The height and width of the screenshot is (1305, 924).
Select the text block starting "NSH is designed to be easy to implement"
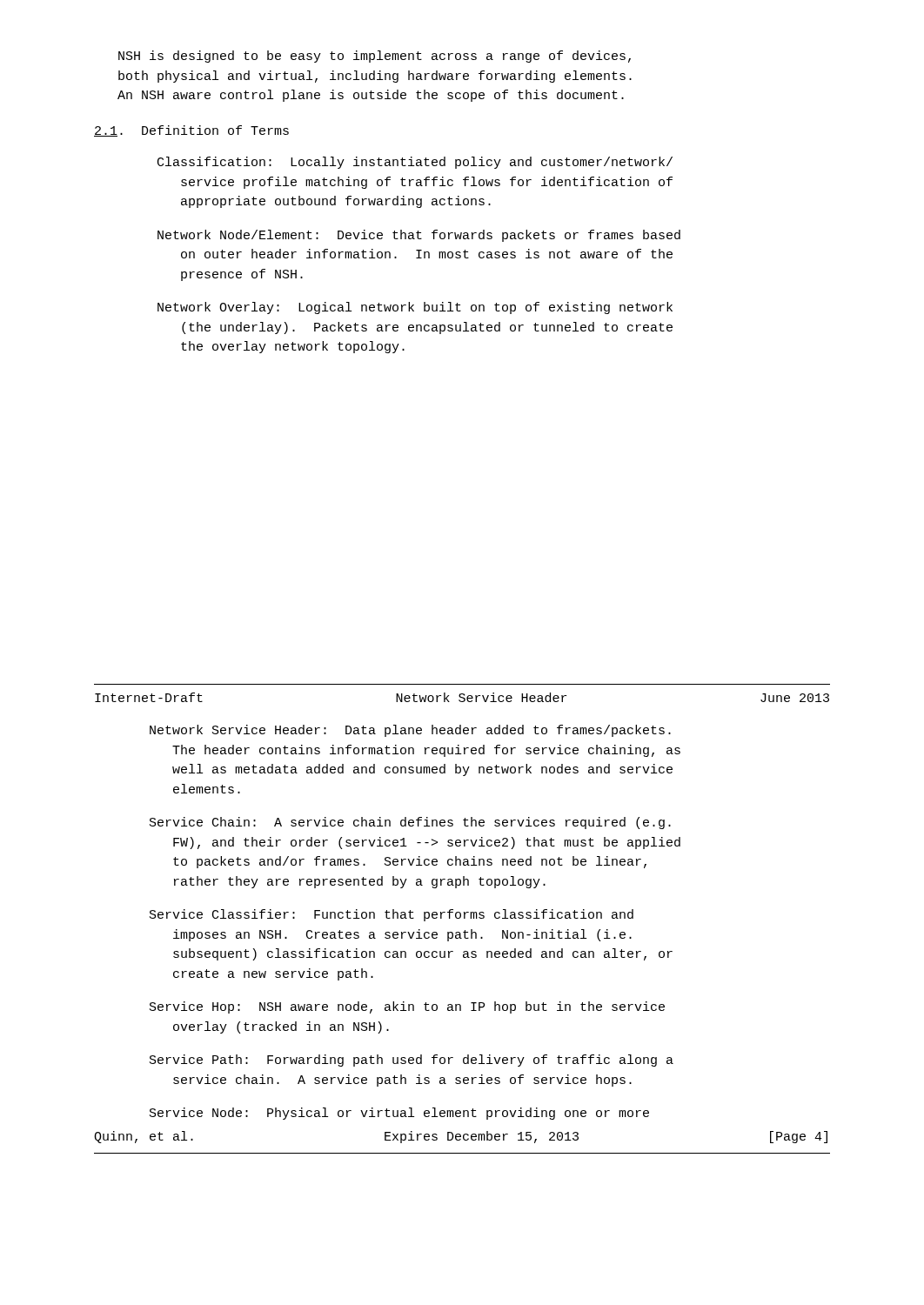pos(364,77)
